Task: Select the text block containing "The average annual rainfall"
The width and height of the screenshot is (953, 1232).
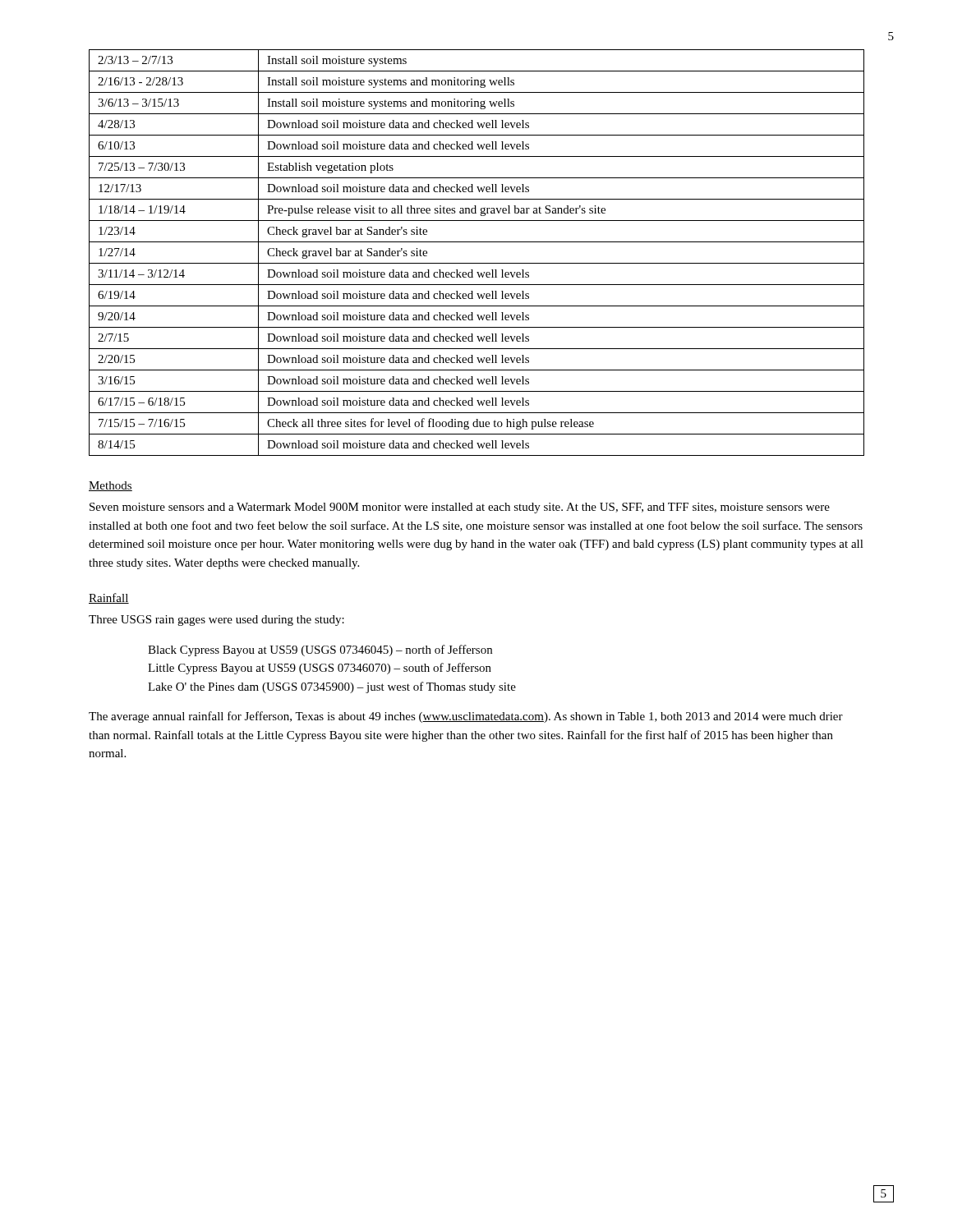Action: coord(466,735)
